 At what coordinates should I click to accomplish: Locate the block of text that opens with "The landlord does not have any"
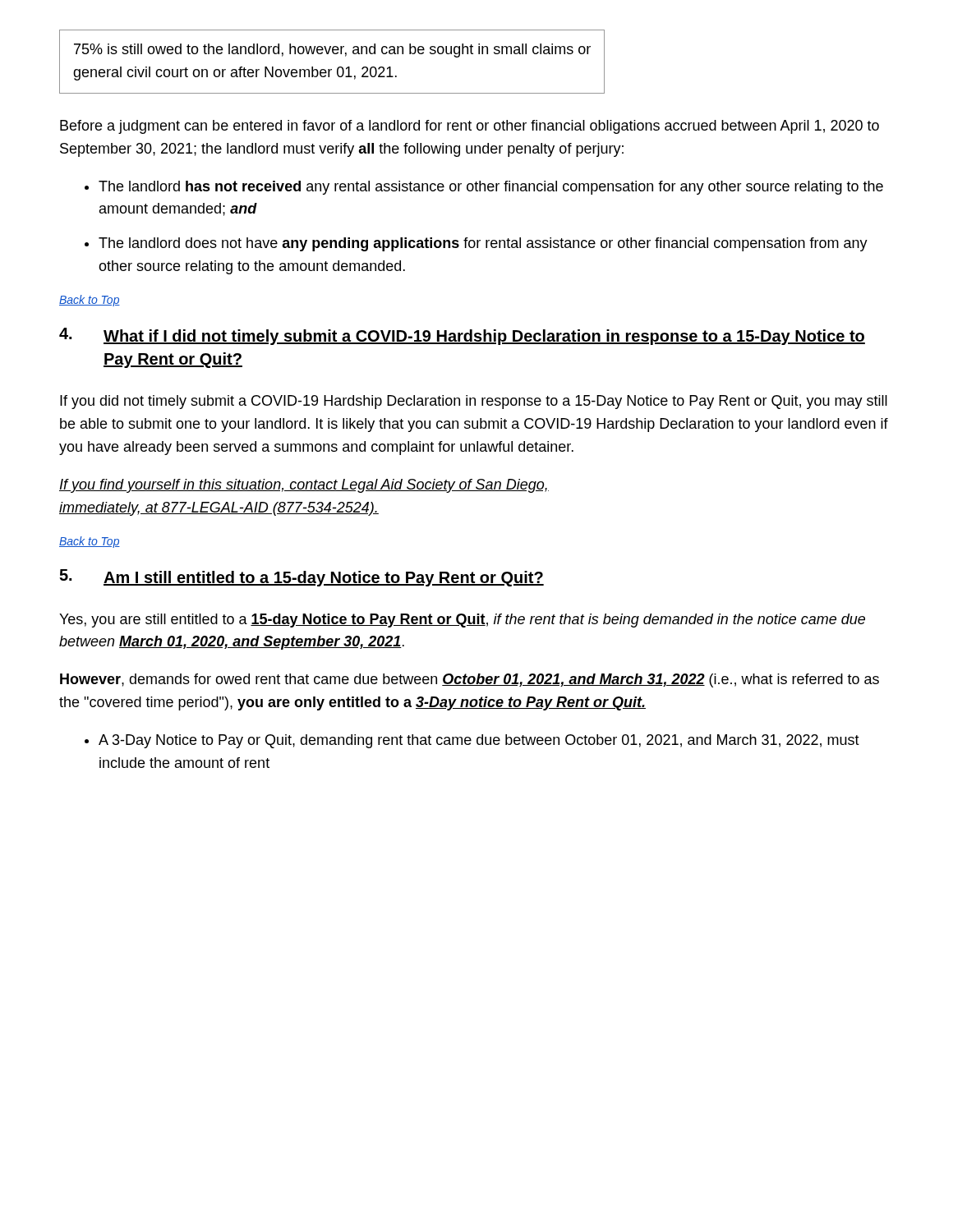point(483,255)
